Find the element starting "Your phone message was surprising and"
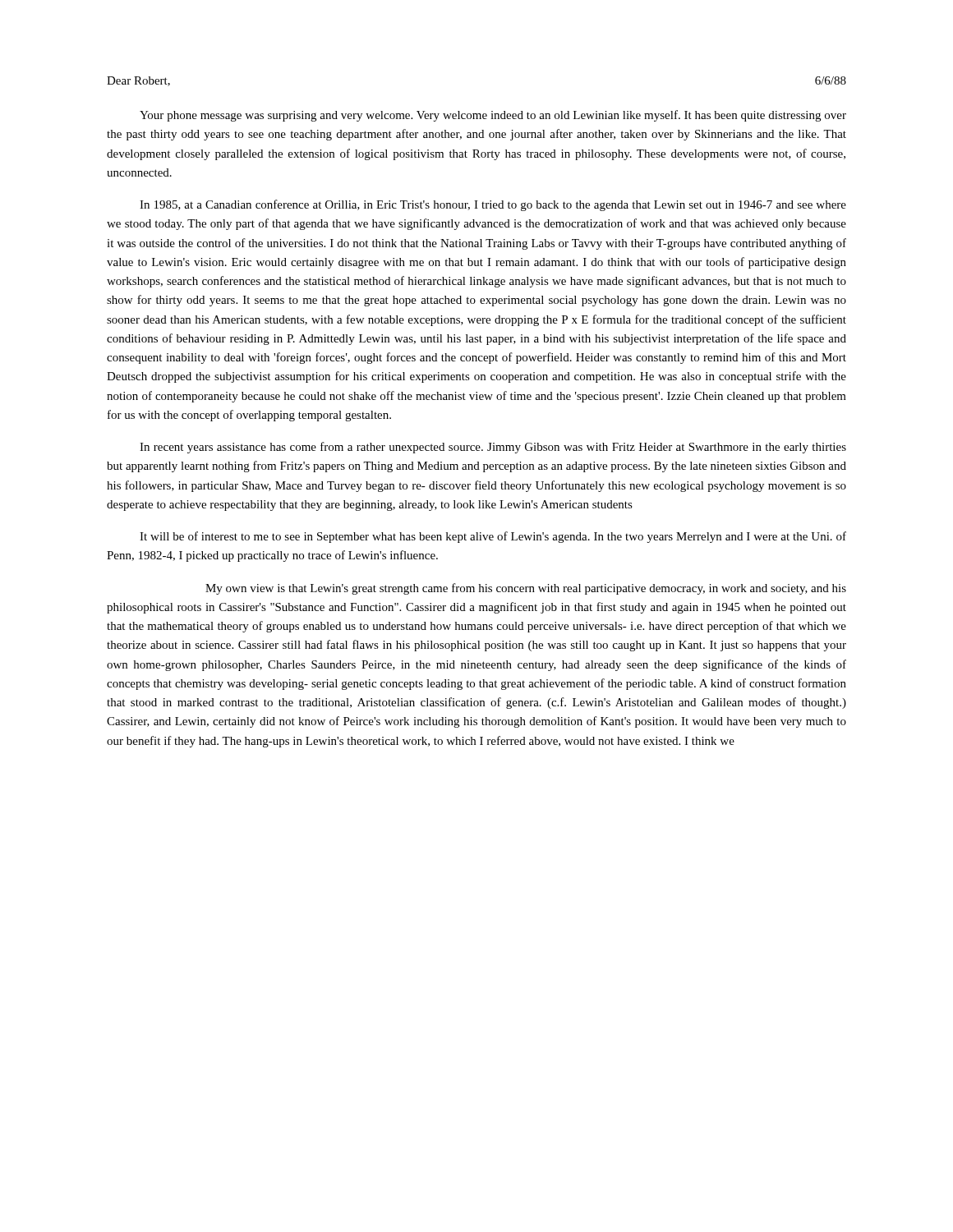The image size is (953, 1232). point(476,144)
